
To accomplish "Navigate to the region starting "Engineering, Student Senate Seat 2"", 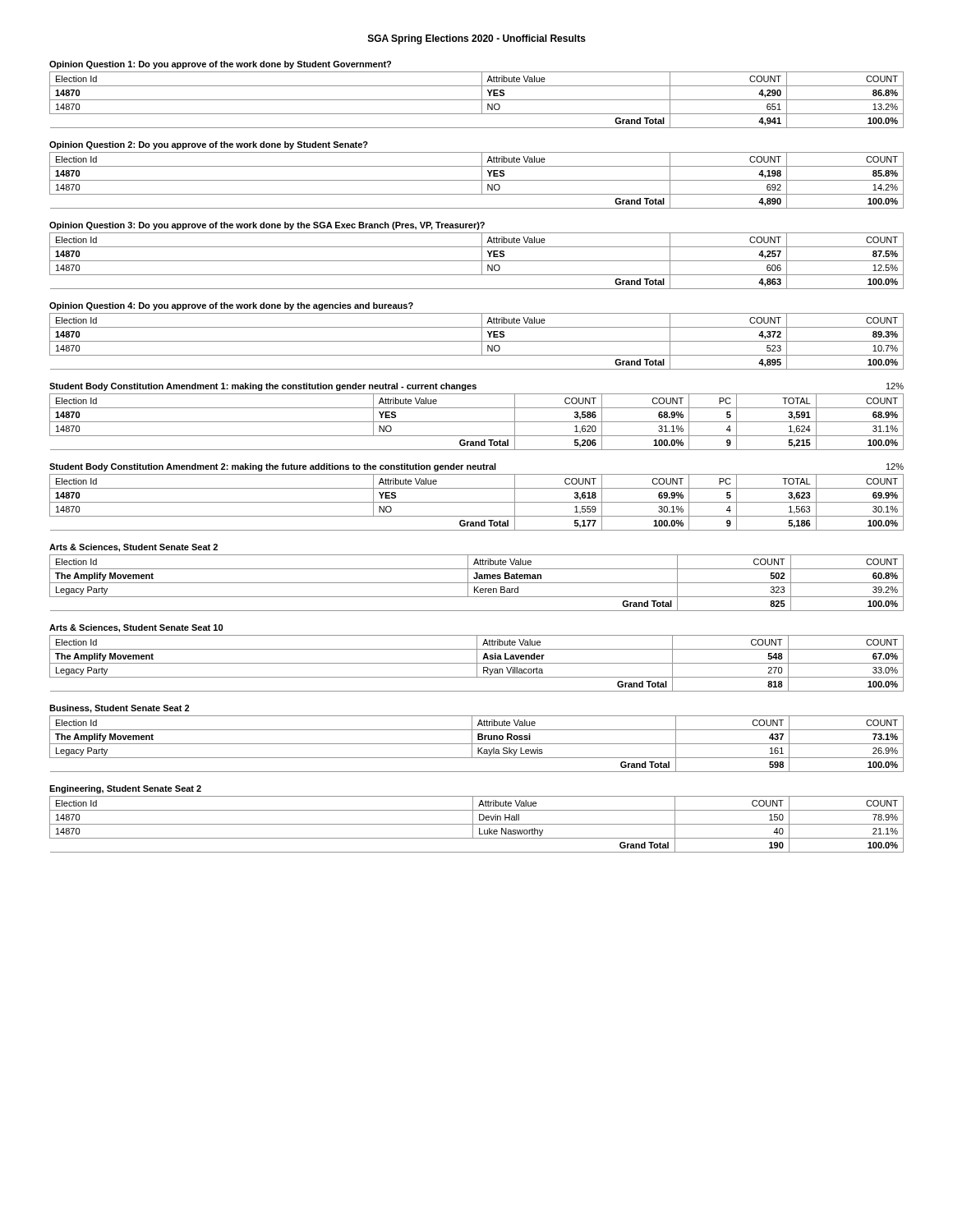I will point(125,788).
